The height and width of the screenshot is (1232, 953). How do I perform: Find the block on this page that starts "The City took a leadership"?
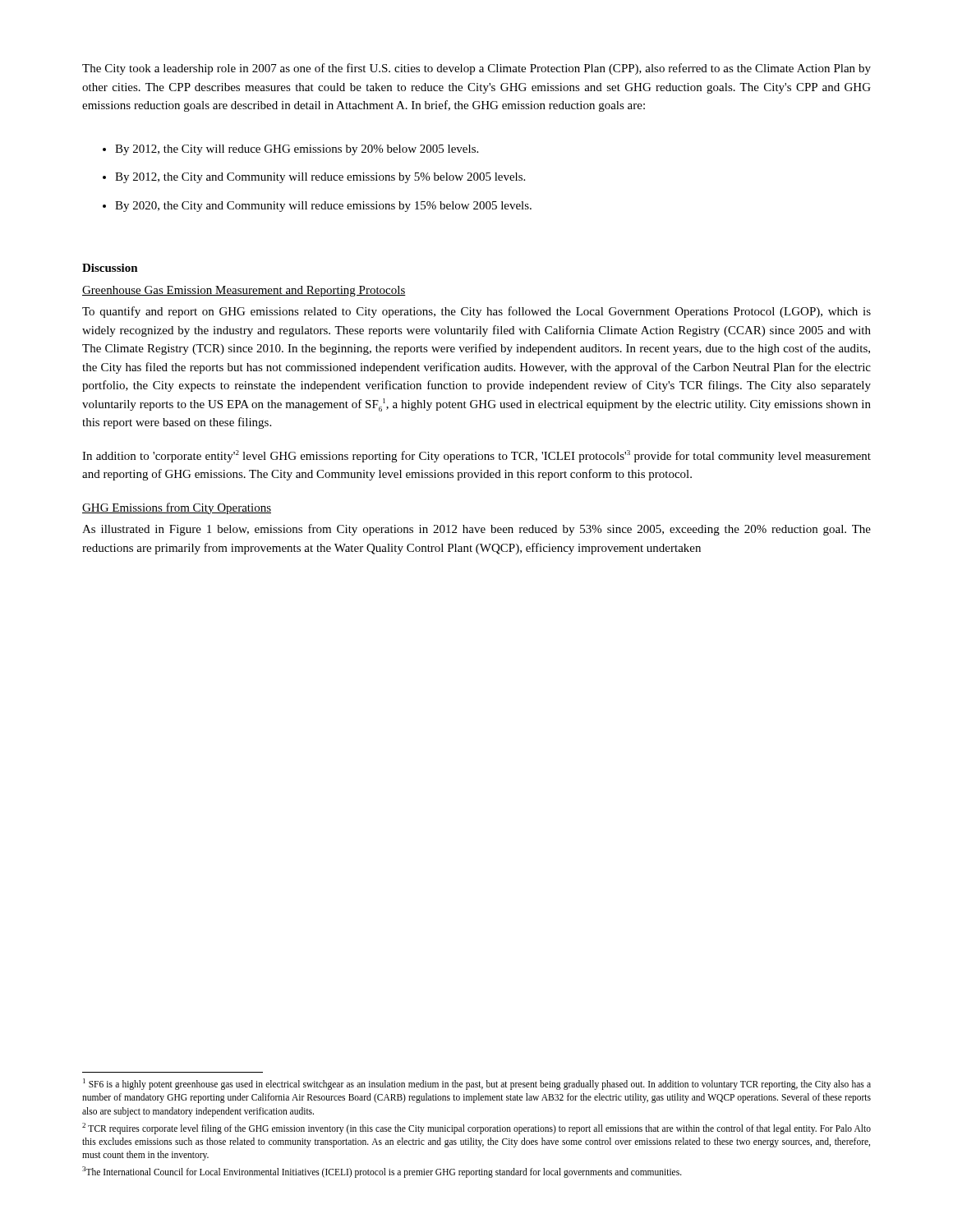click(x=476, y=87)
